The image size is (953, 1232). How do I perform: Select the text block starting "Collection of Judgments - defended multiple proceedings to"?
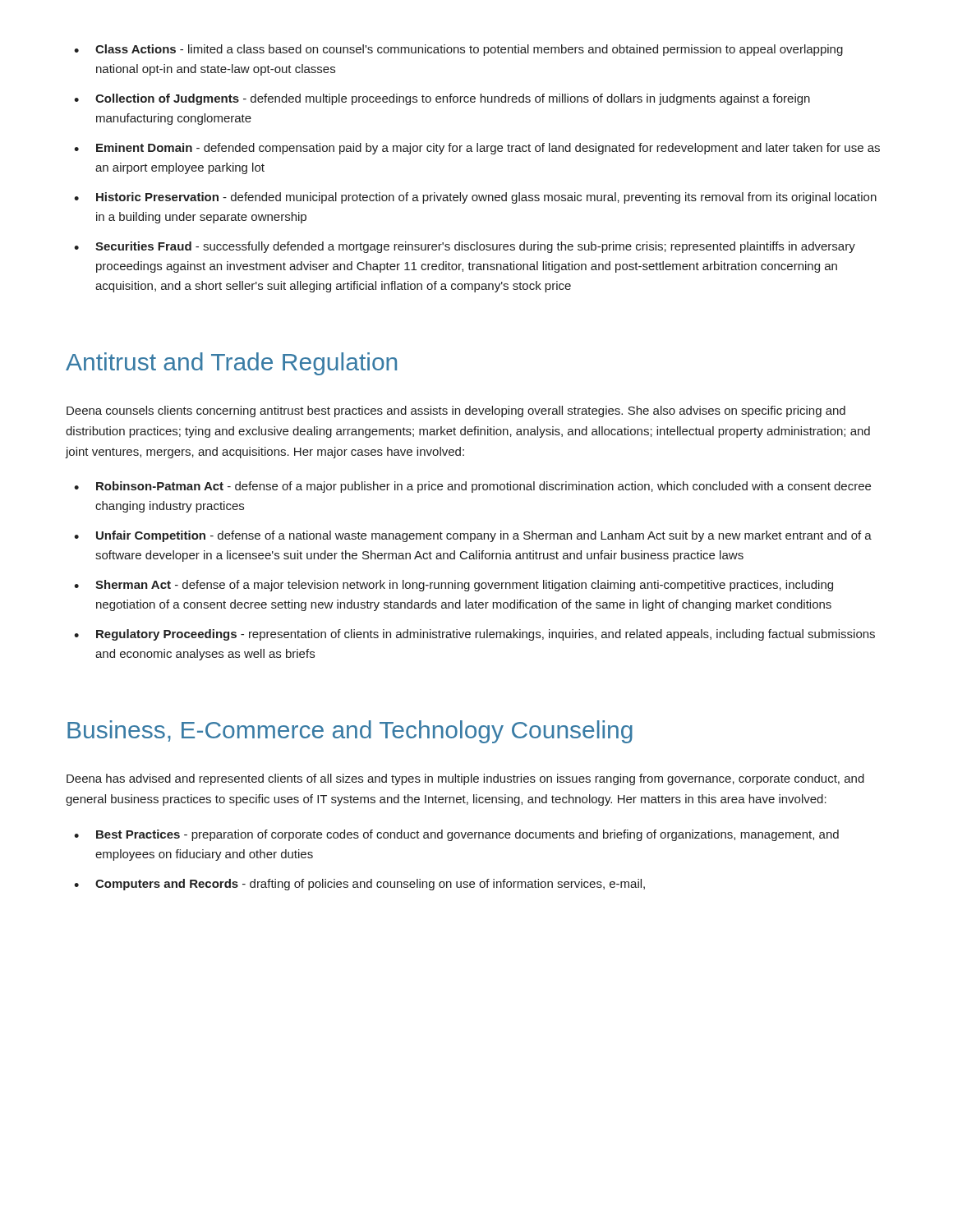click(x=476, y=108)
